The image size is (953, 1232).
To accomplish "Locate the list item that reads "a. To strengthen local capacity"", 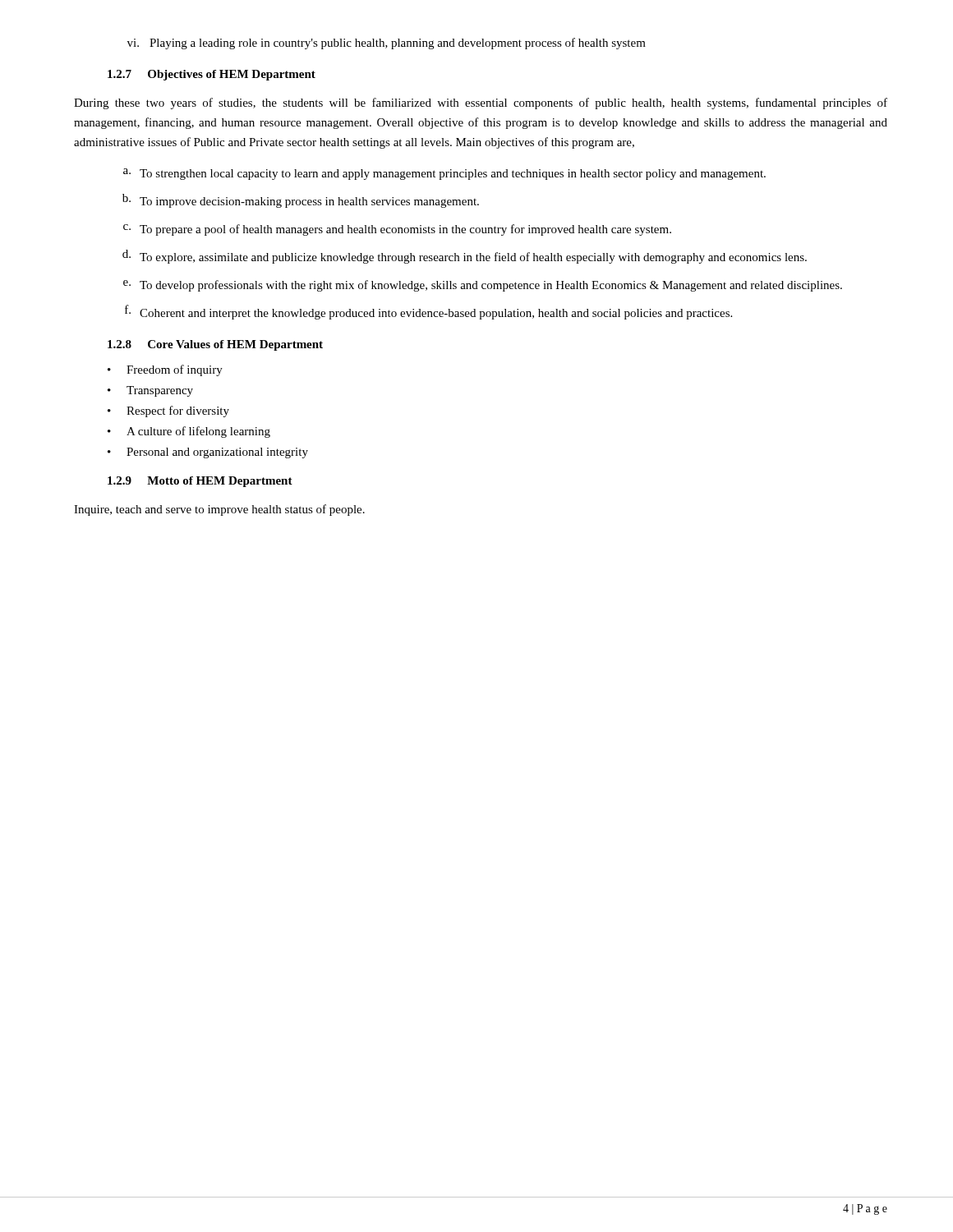I will coord(420,173).
